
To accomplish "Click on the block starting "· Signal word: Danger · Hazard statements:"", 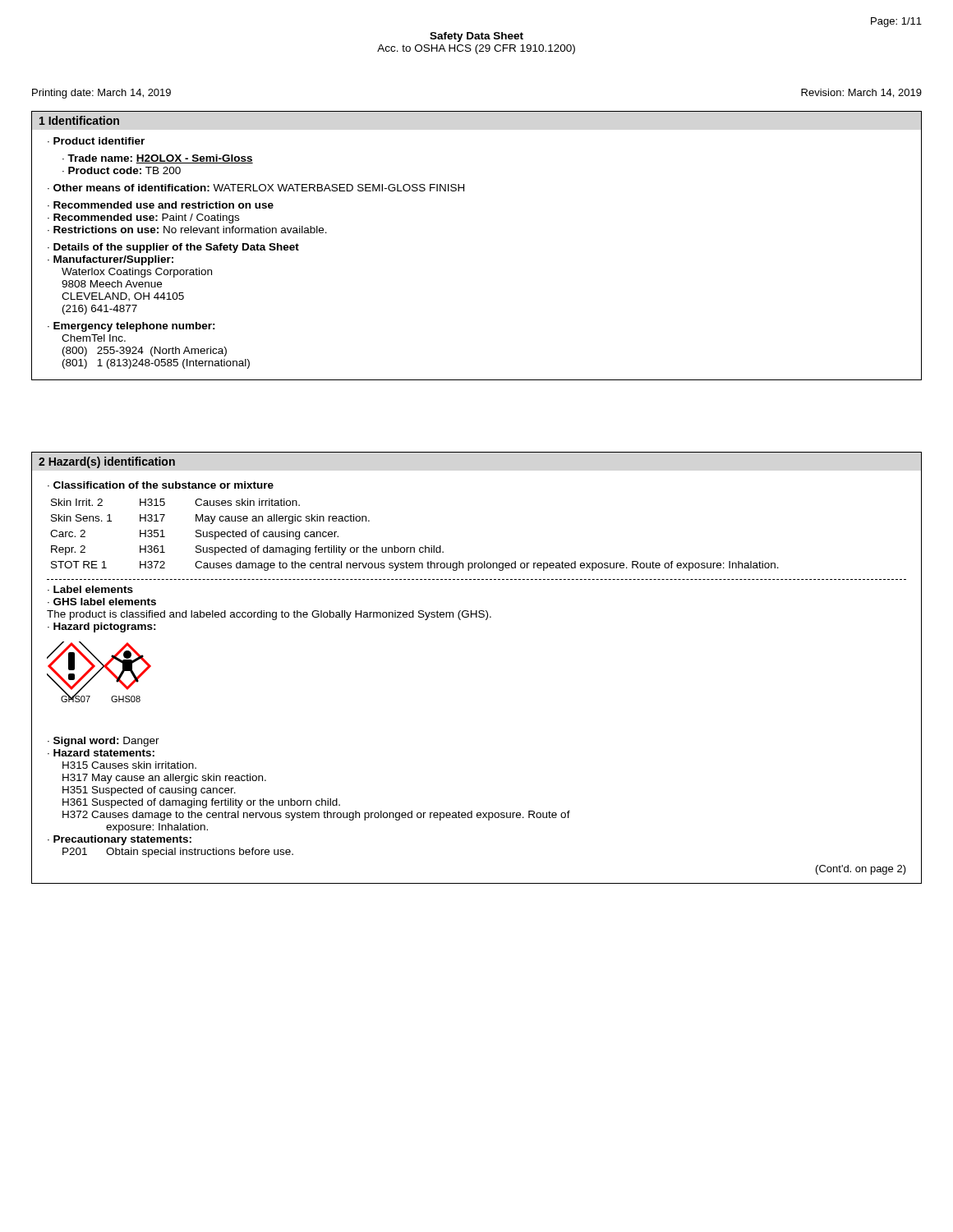I will [x=308, y=796].
